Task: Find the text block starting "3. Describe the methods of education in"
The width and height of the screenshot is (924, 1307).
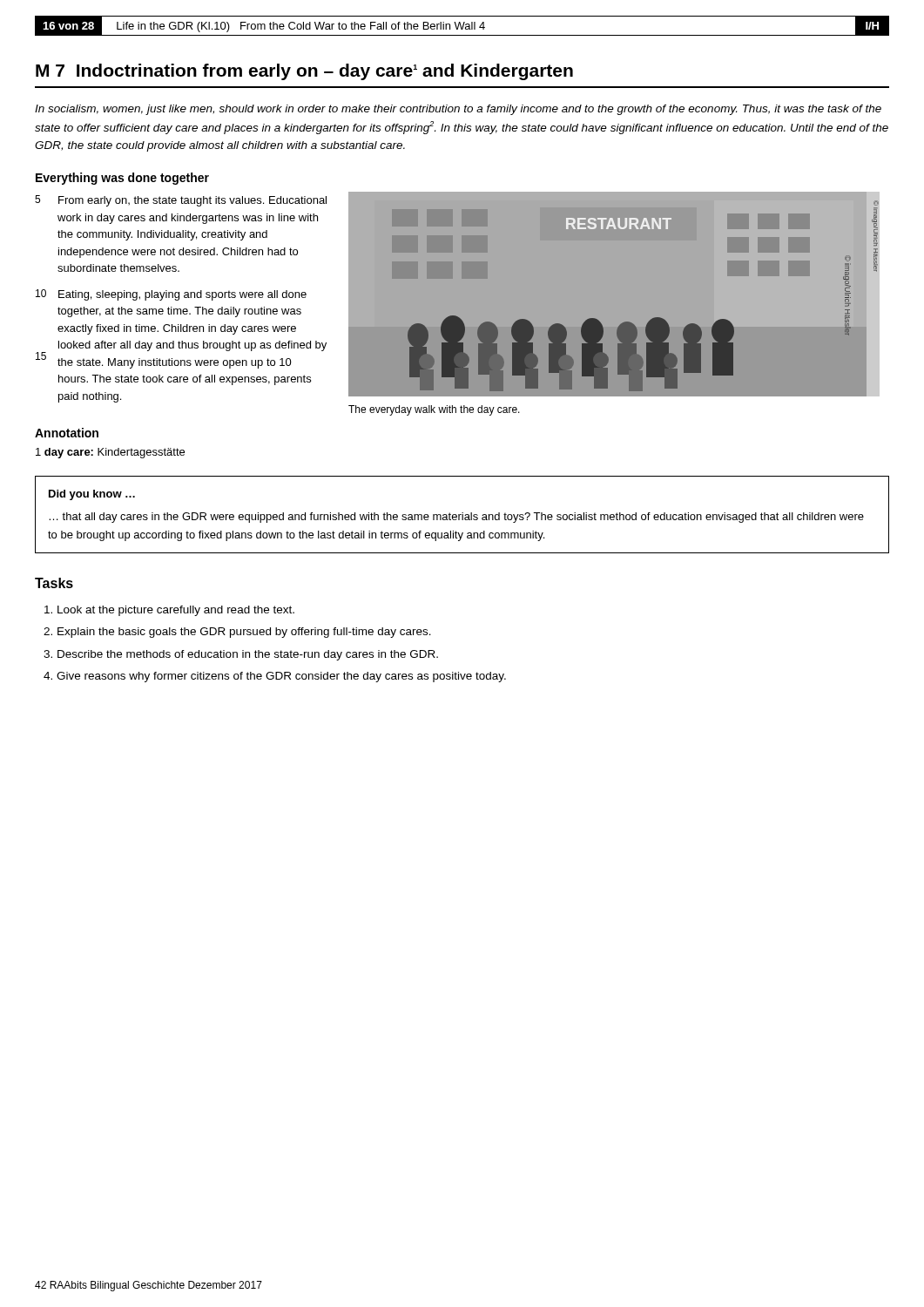Action: pos(241,654)
